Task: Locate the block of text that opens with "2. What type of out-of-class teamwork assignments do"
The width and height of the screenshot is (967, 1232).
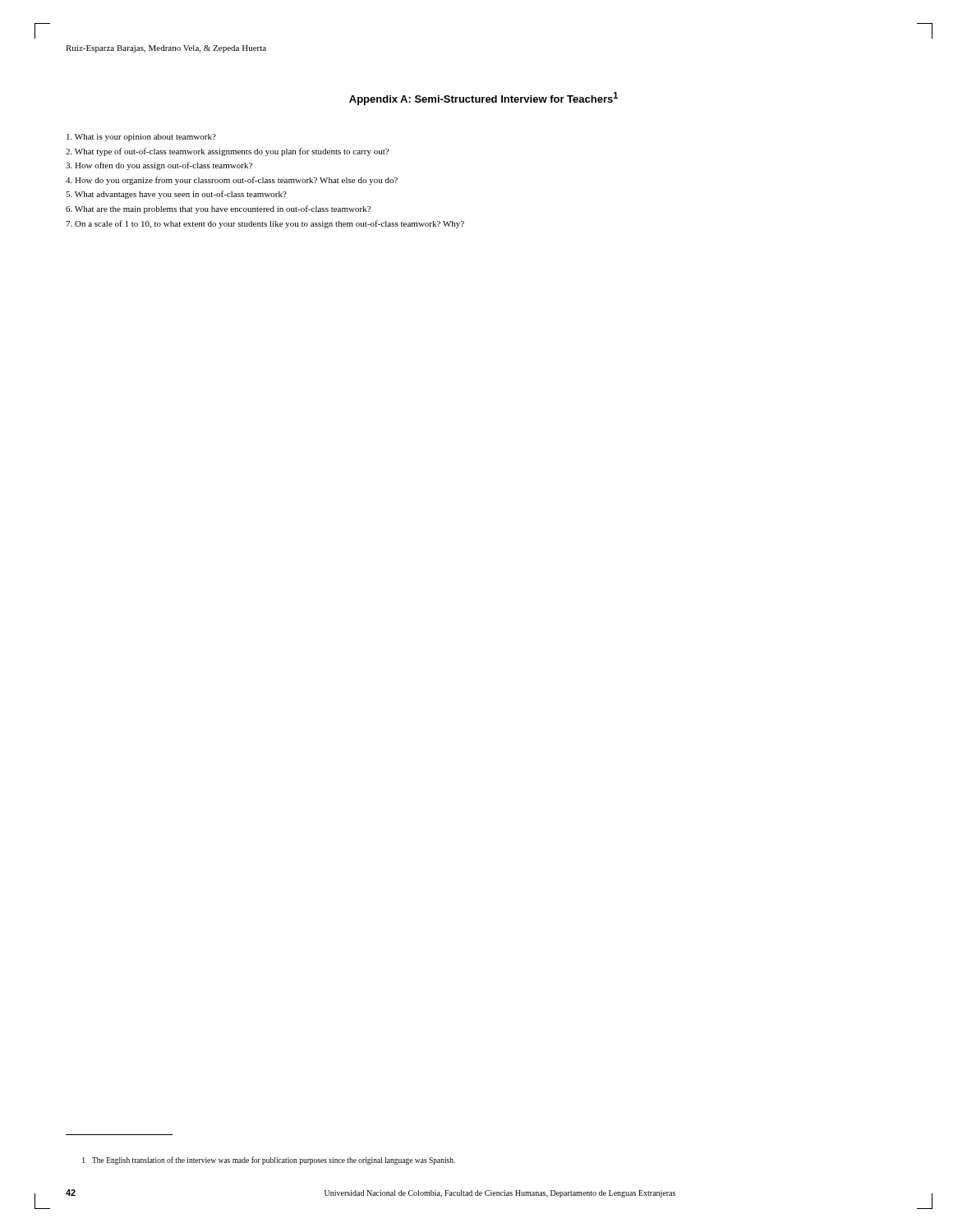Action: pyautogui.click(x=227, y=151)
